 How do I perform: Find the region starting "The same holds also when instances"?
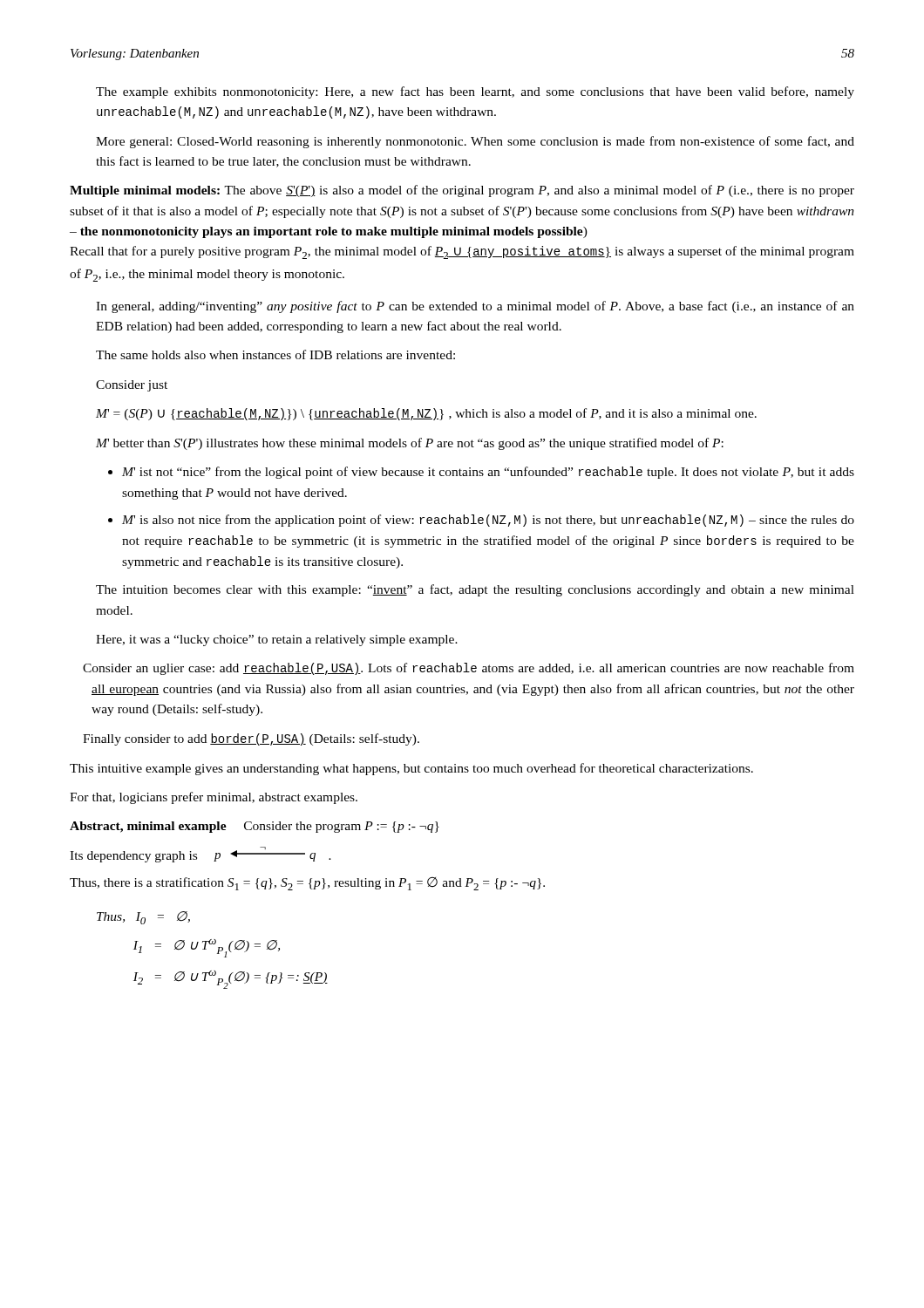coord(276,355)
